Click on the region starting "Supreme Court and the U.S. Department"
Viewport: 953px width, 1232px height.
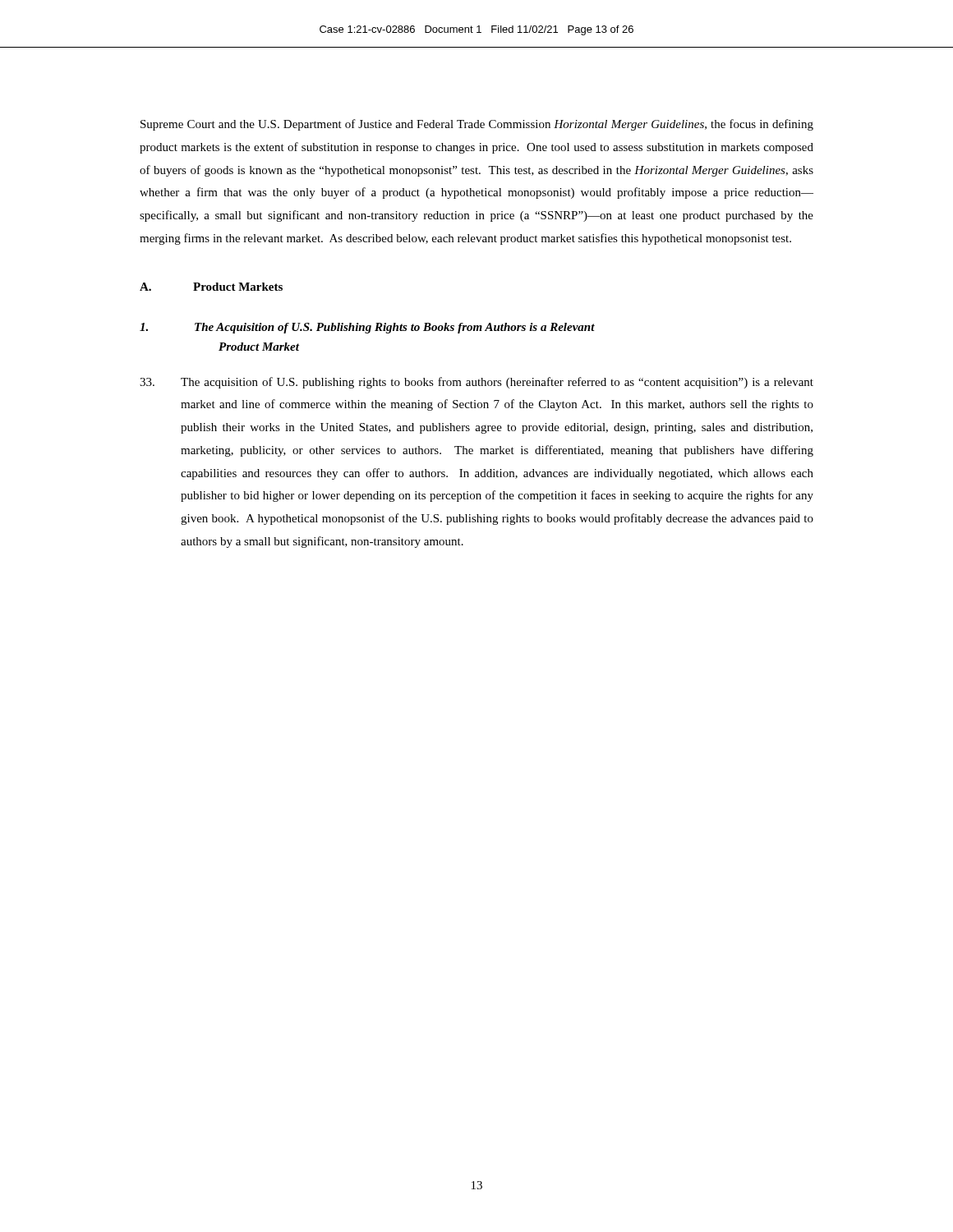476,181
